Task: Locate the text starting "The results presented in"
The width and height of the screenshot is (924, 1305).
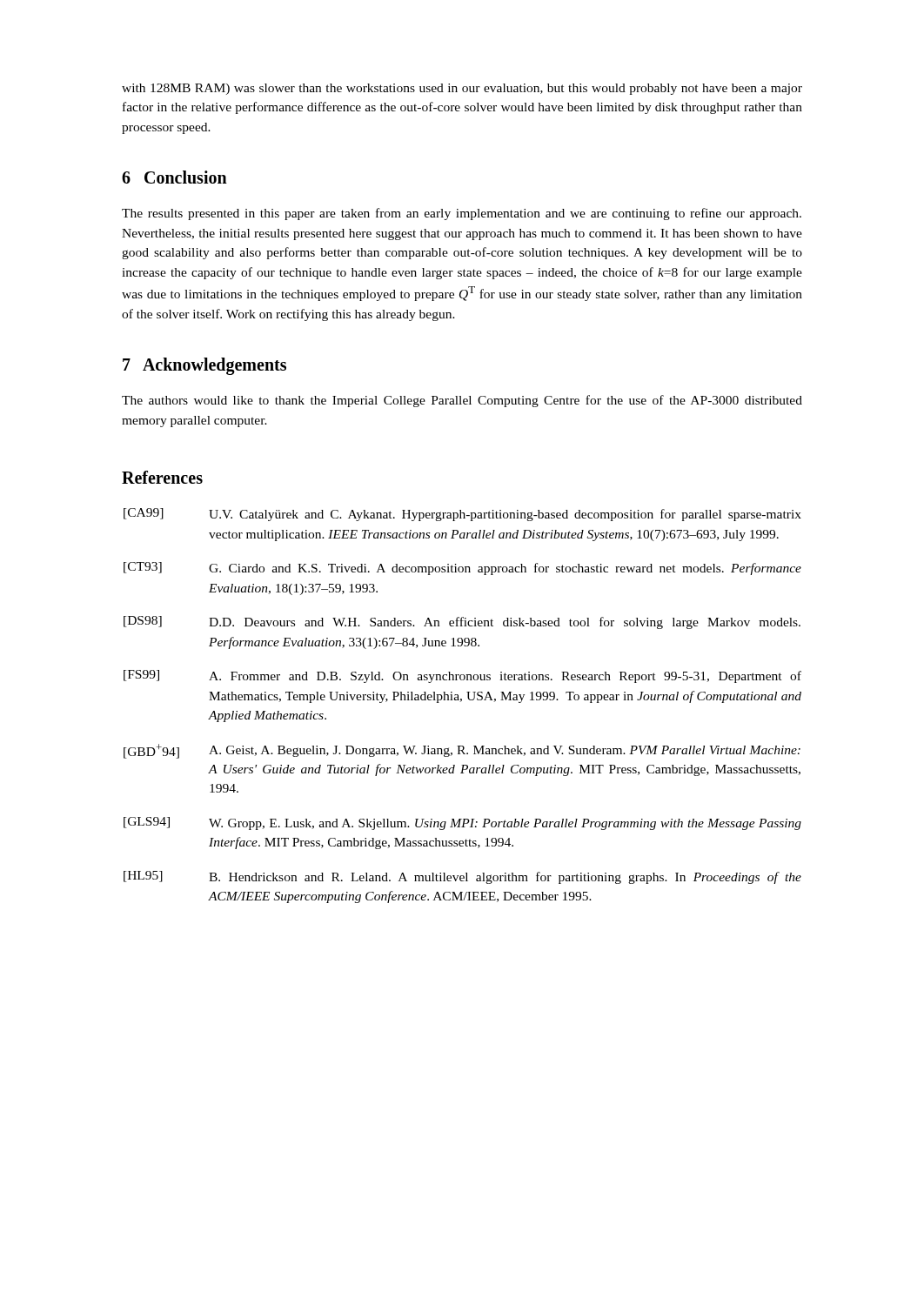Action: tap(462, 263)
